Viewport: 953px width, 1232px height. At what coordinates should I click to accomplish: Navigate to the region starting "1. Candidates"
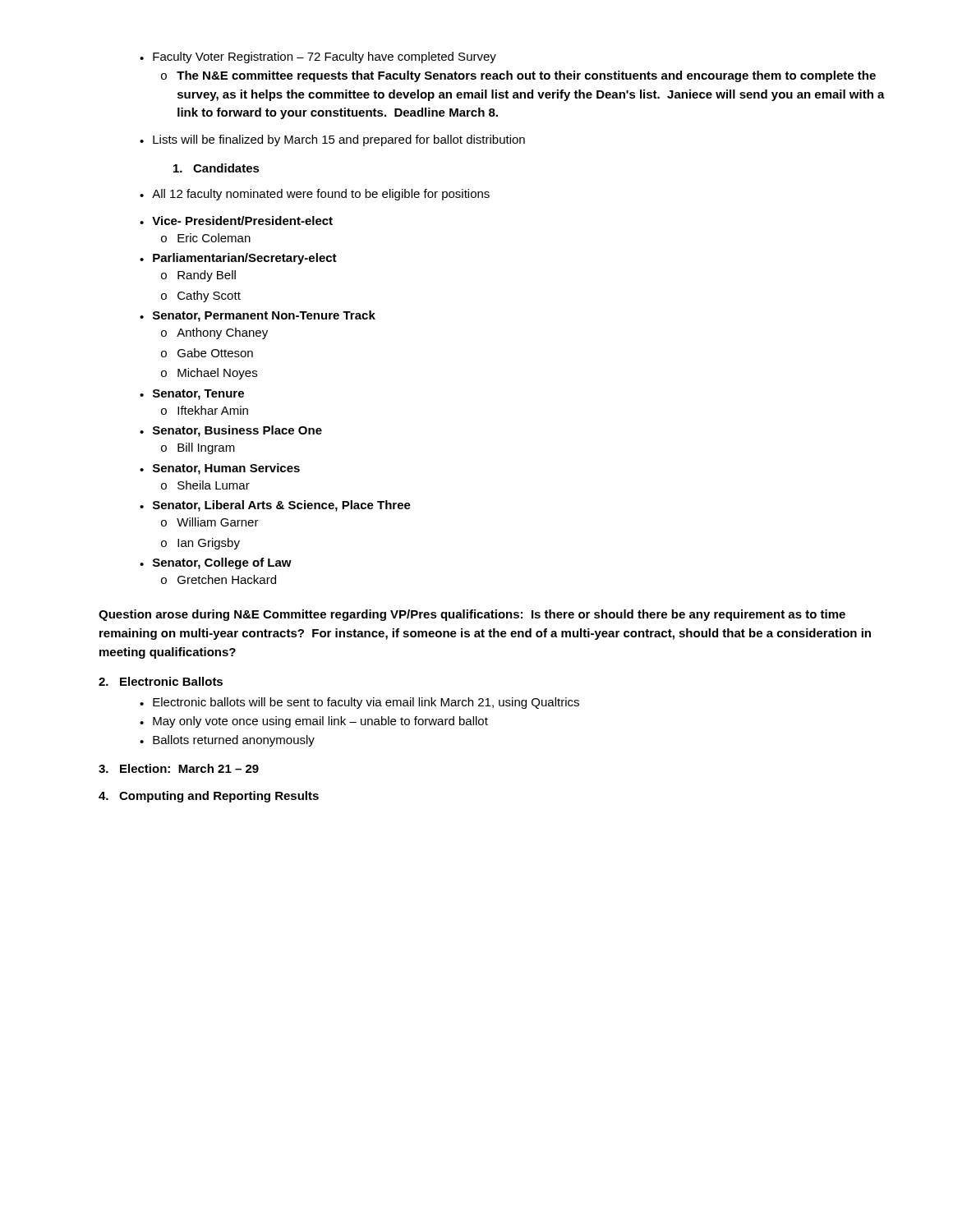tap(216, 168)
